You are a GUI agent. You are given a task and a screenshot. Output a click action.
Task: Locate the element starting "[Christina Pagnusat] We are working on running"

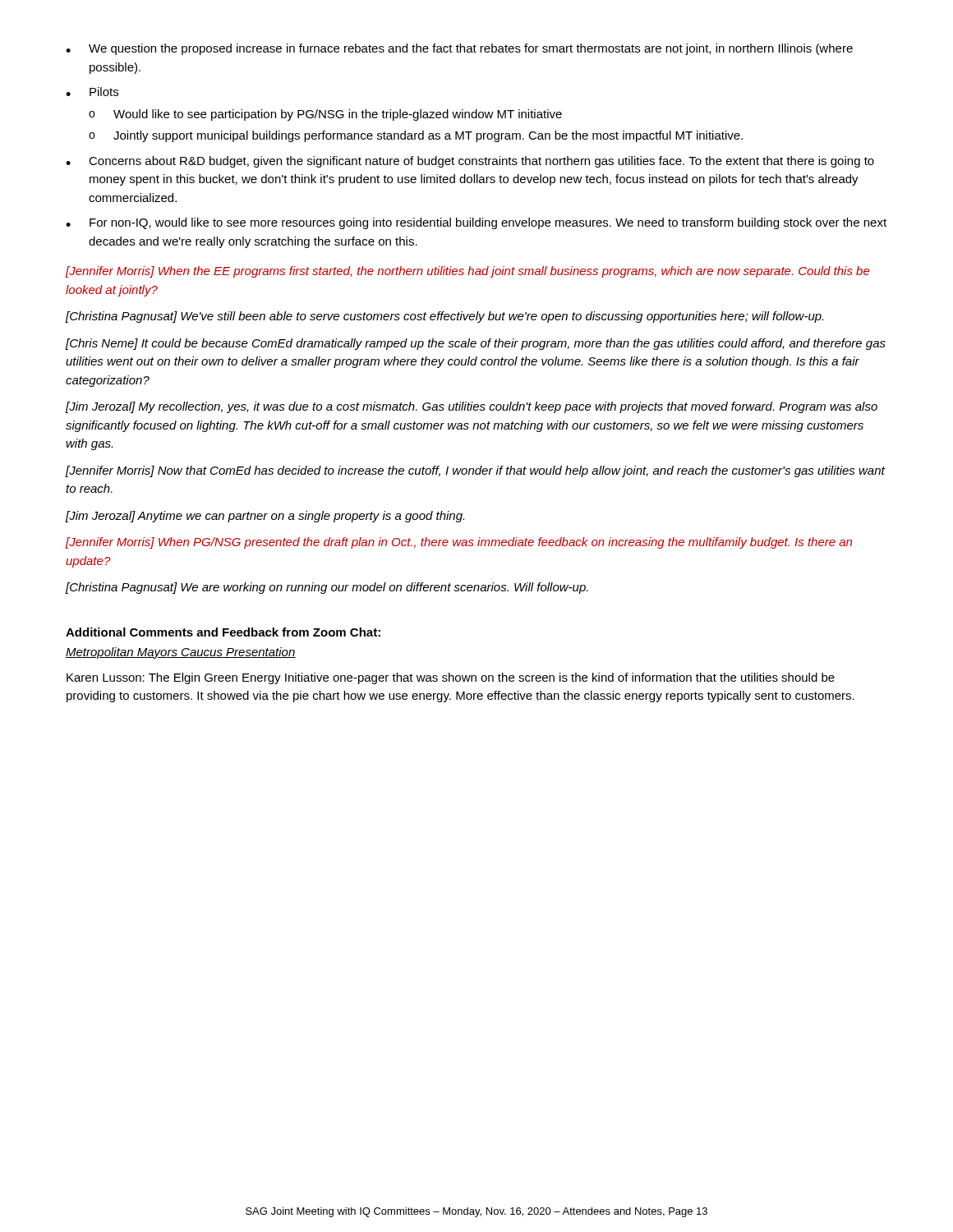[x=328, y=587]
